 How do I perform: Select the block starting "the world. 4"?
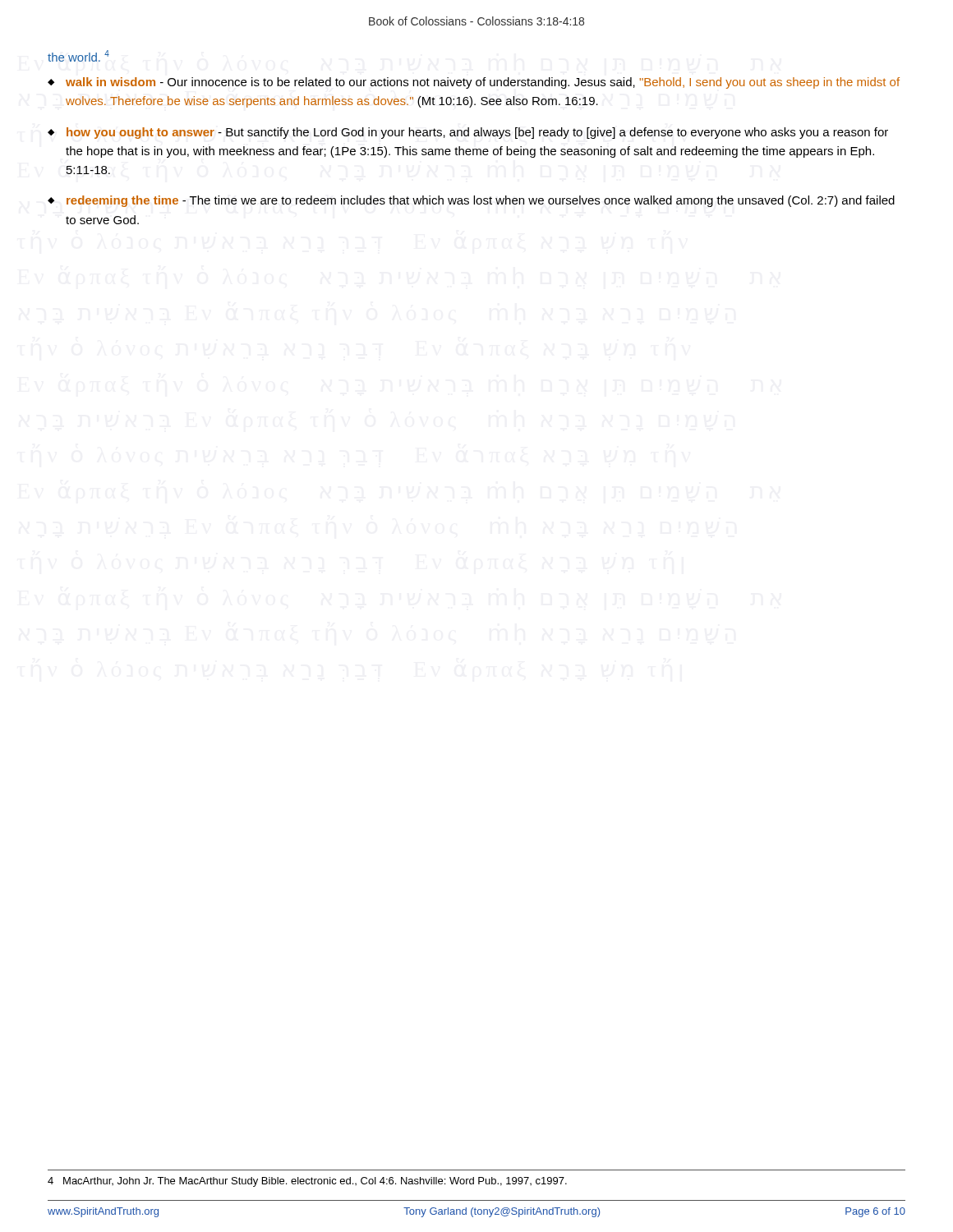[78, 57]
